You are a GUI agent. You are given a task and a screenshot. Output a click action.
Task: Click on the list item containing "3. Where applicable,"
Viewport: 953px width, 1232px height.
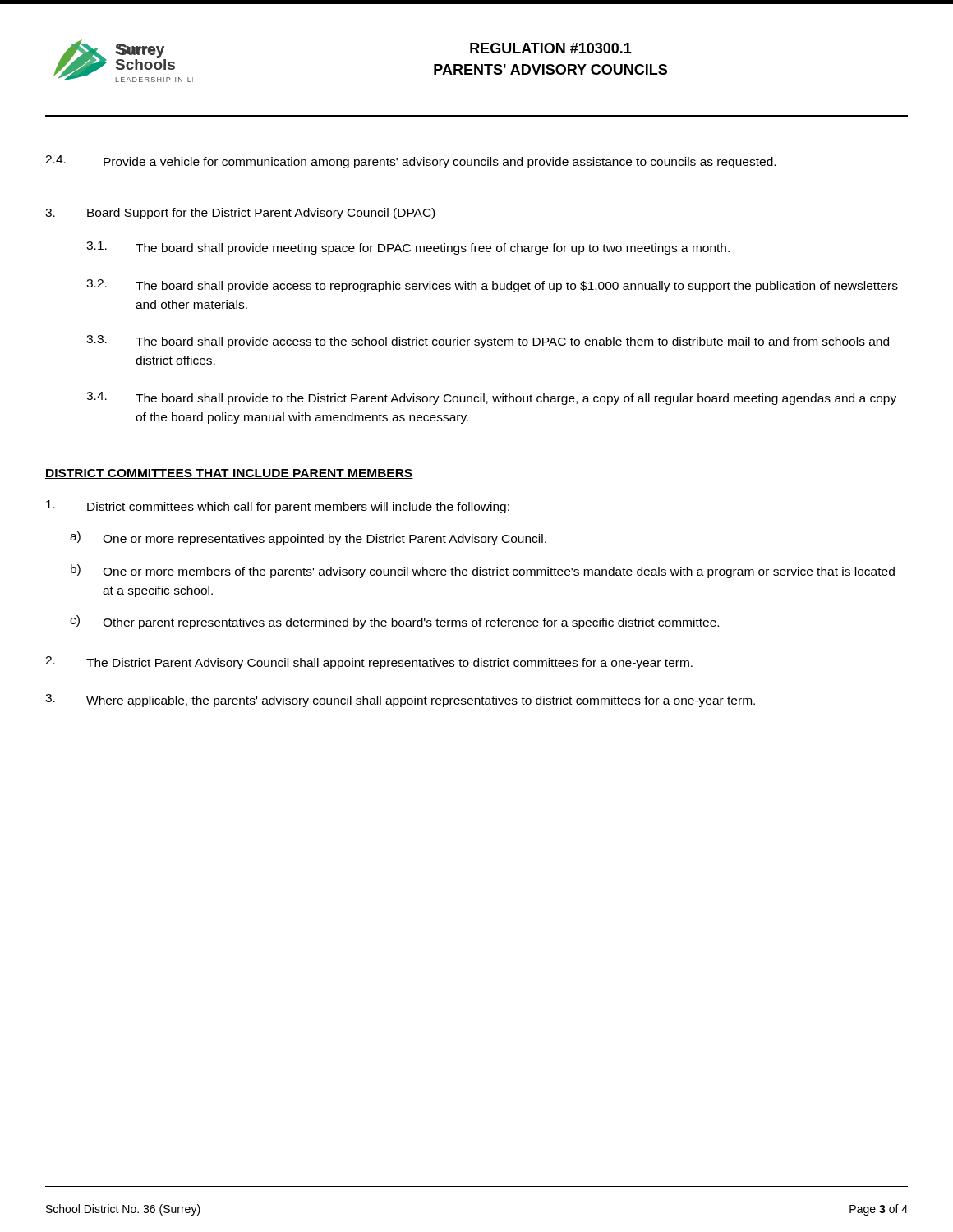(476, 700)
